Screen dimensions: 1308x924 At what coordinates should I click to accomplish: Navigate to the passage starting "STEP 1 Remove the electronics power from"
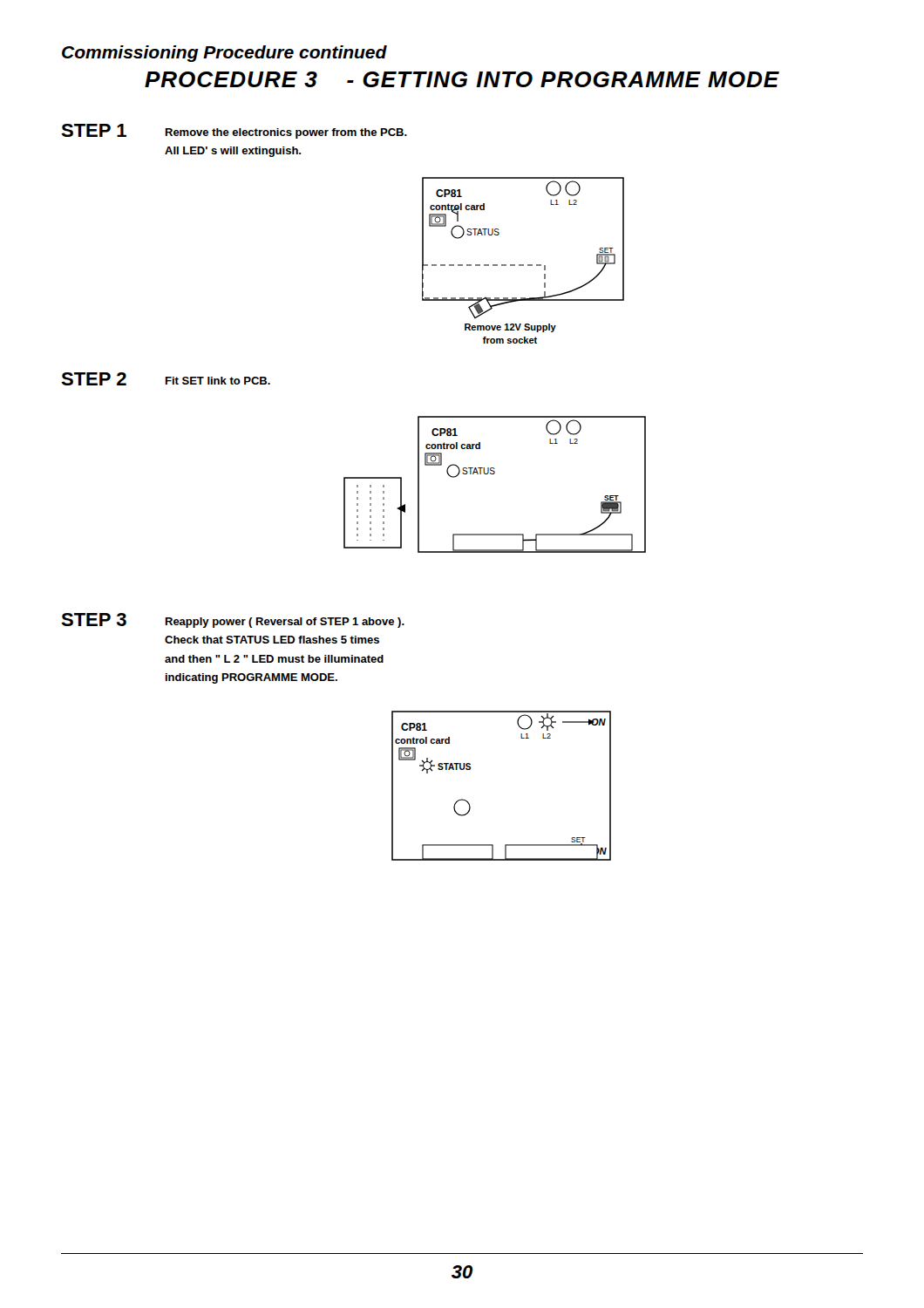pyautogui.click(x=234, y=140)
